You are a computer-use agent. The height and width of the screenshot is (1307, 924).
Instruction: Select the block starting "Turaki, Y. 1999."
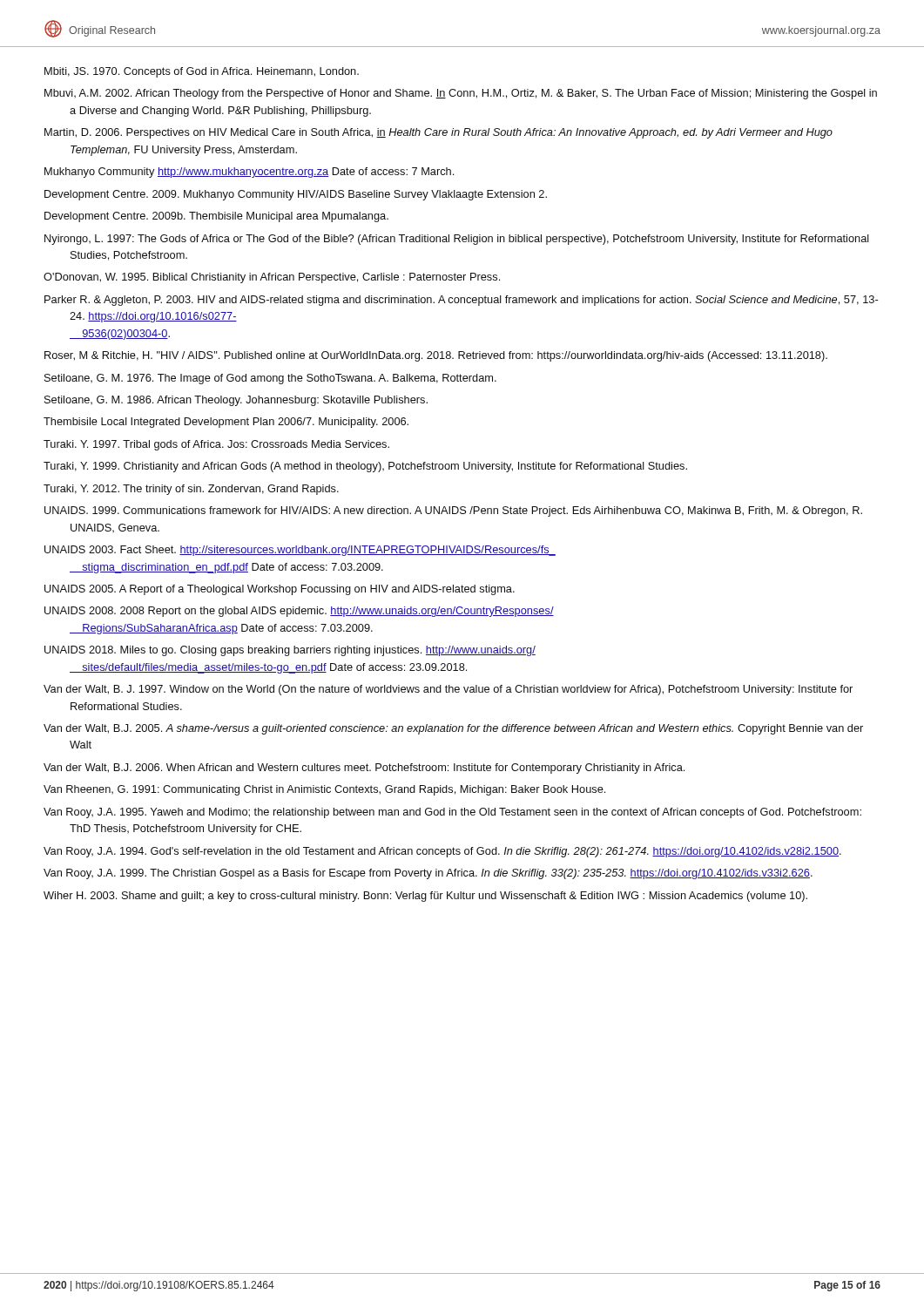pyautogui.click(x=366, y=466)
